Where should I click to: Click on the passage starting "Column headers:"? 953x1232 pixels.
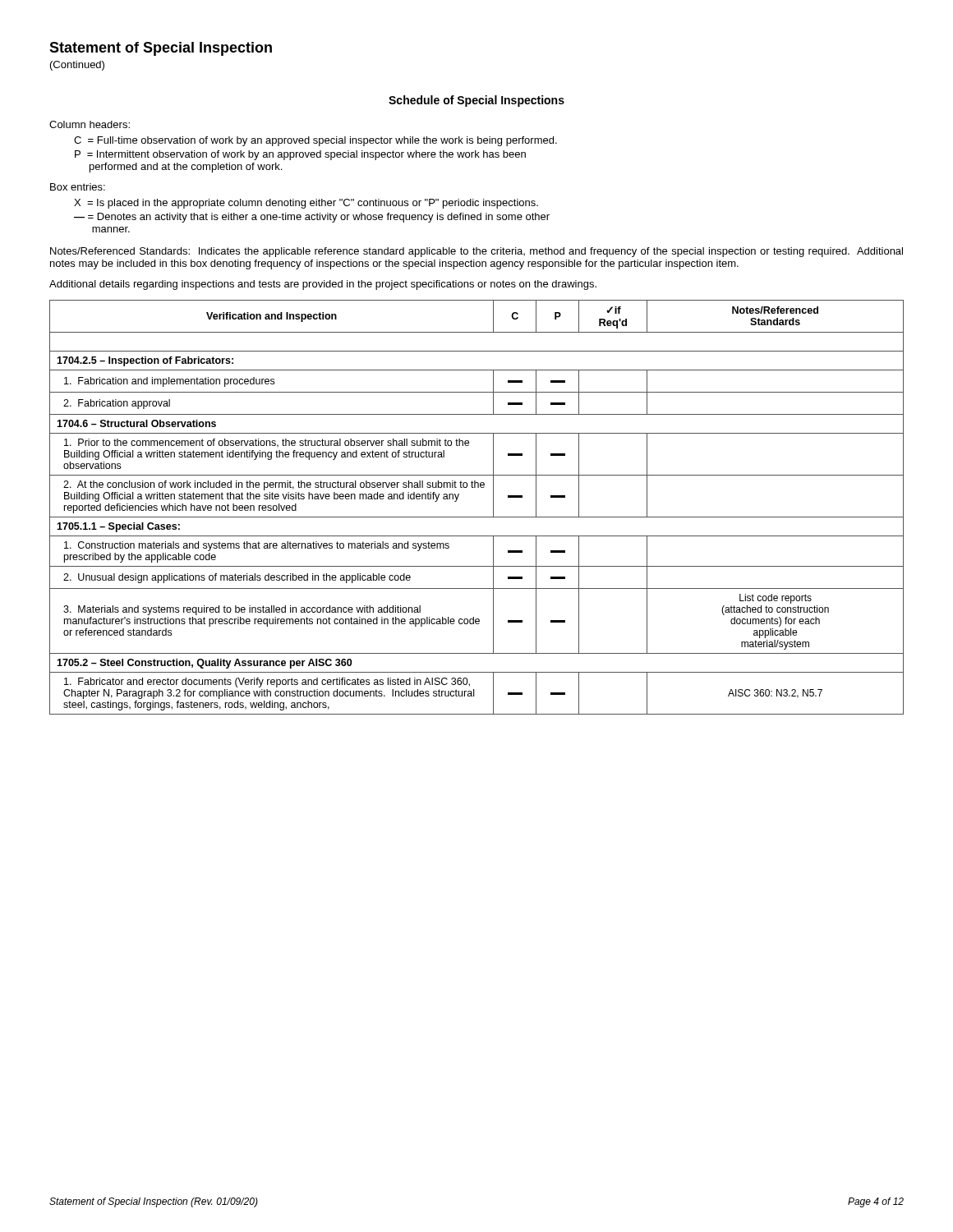(x=90, y=124)
